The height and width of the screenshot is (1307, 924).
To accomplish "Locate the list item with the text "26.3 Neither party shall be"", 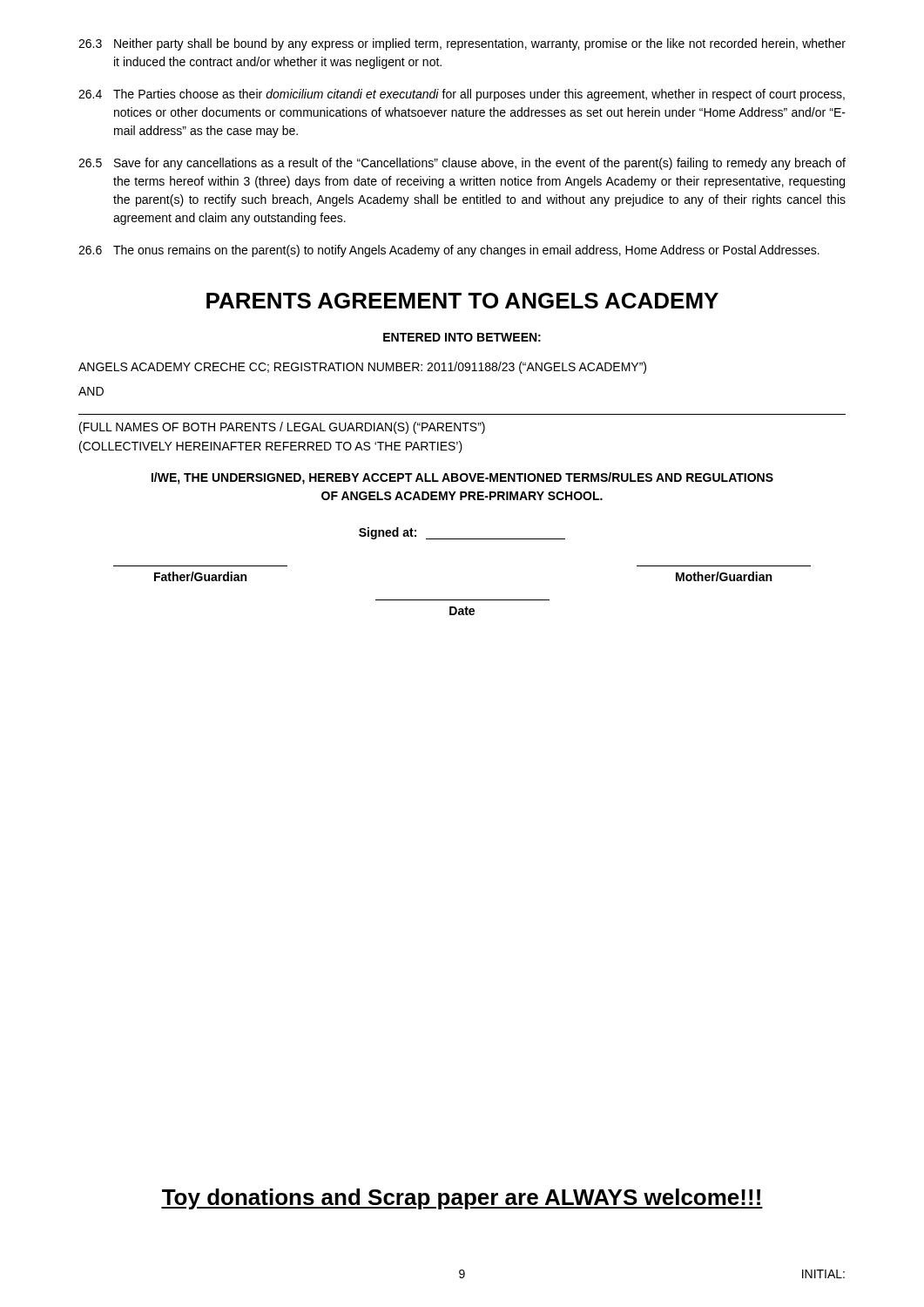I will 462,53.
